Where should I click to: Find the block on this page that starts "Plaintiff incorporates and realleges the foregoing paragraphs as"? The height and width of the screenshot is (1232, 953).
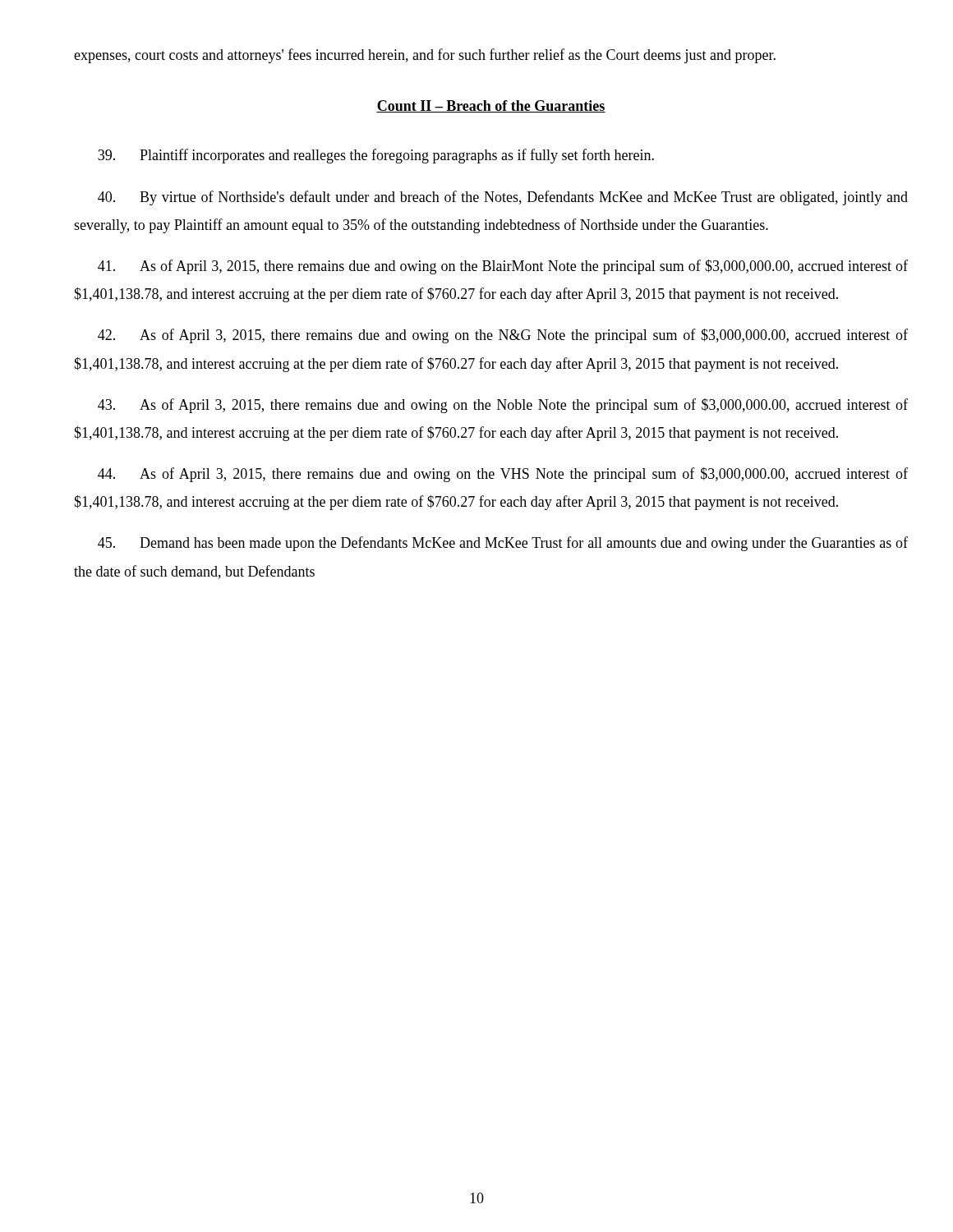tap(364, 156)
